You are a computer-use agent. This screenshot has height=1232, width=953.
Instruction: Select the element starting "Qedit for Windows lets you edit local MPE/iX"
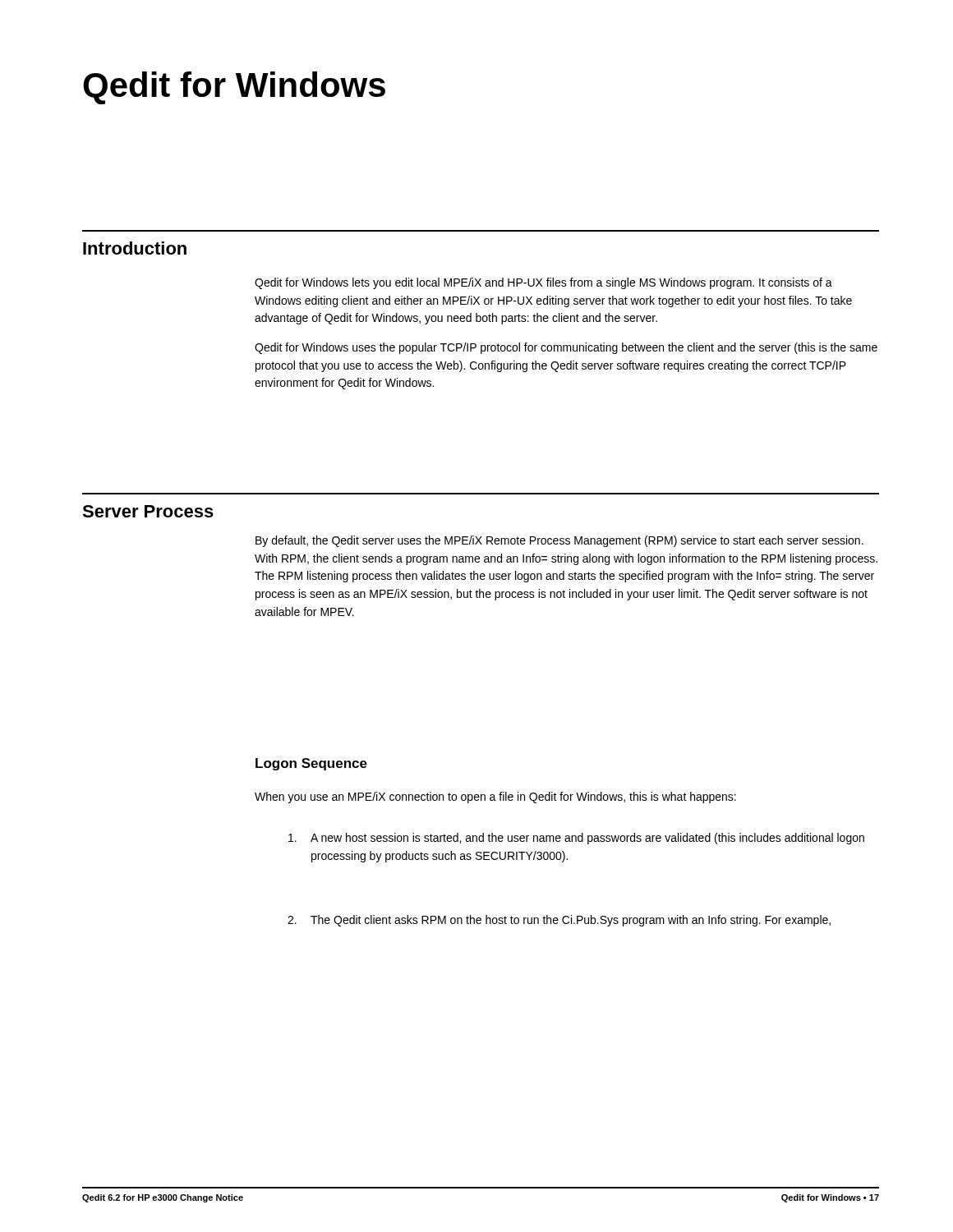pos(567,334)
